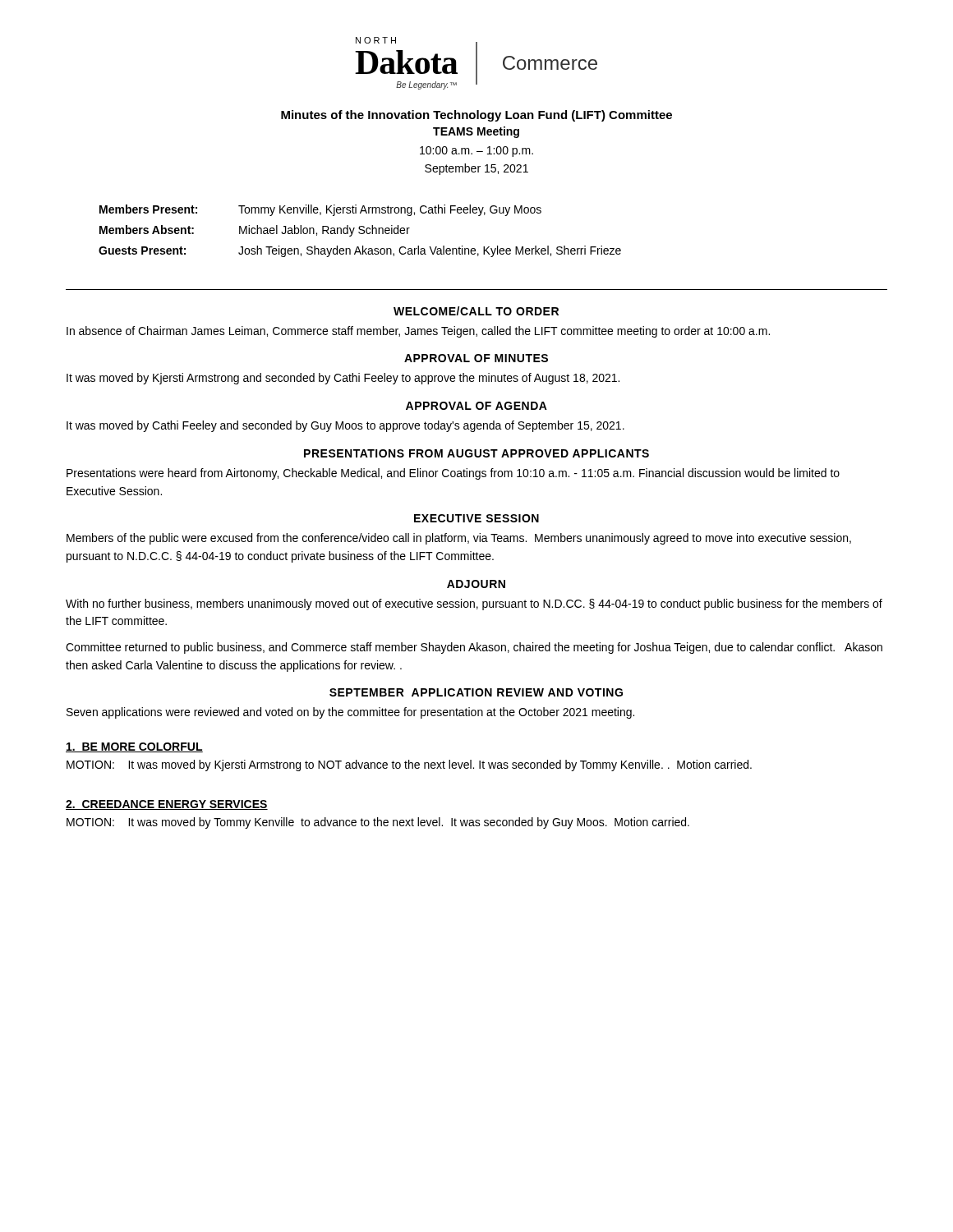Click on the title that reads "TEAMS Meeting"
Viewport: 953px width, 1232px height.
476,131
